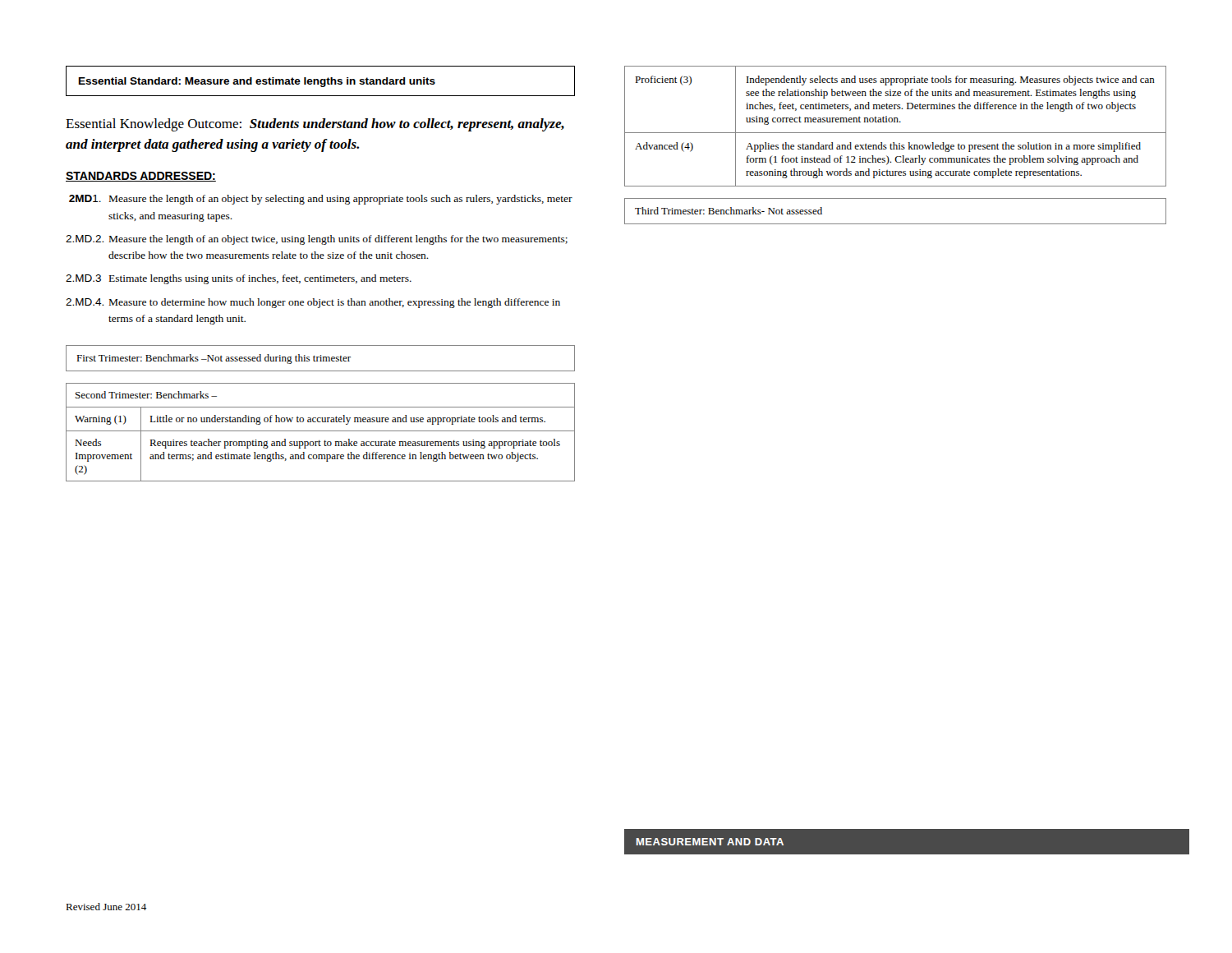Click on the text starting "Third Trimester: Benchmarks- Not"

coord(729,211)
